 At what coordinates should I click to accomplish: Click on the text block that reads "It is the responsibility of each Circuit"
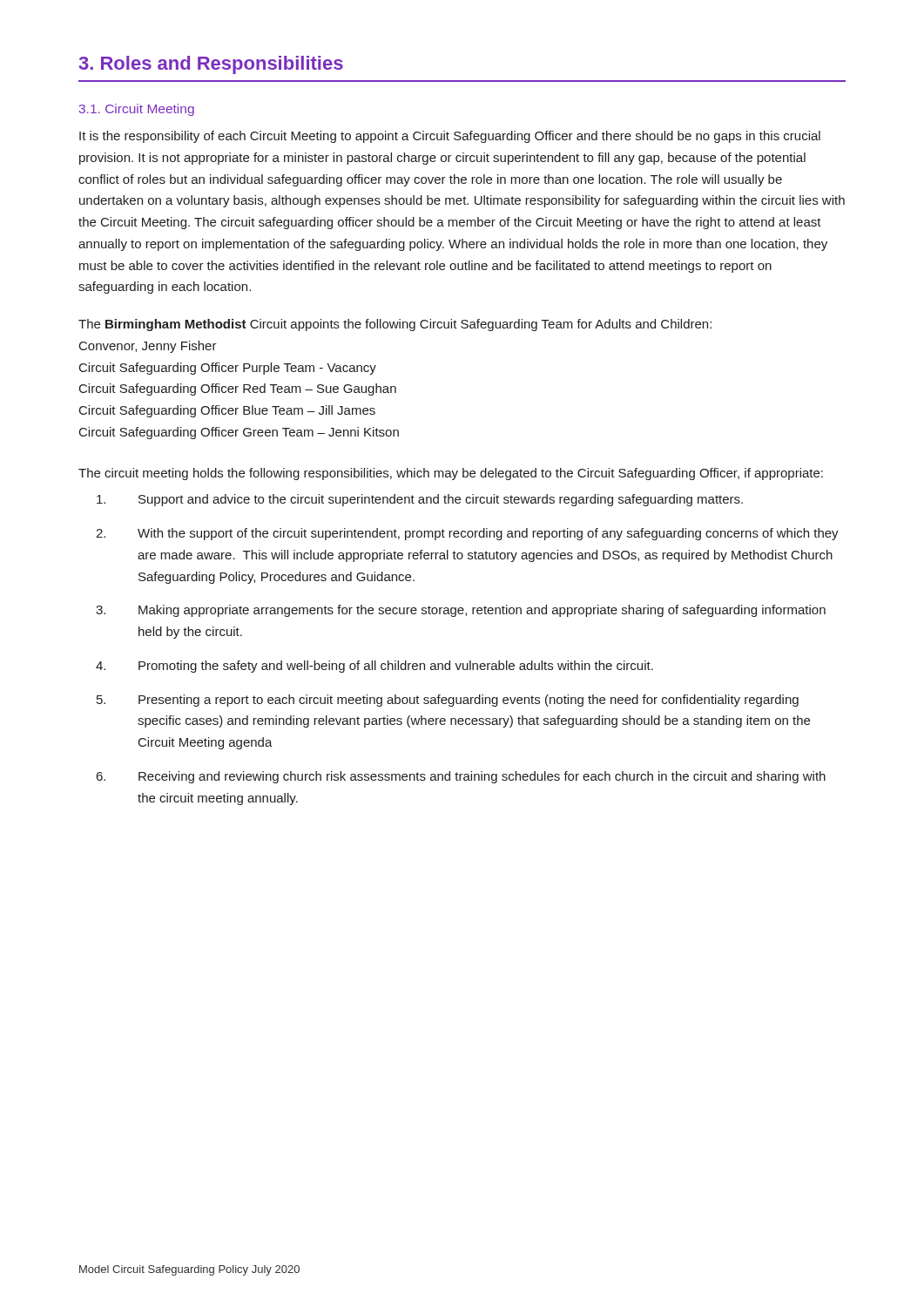462,211
